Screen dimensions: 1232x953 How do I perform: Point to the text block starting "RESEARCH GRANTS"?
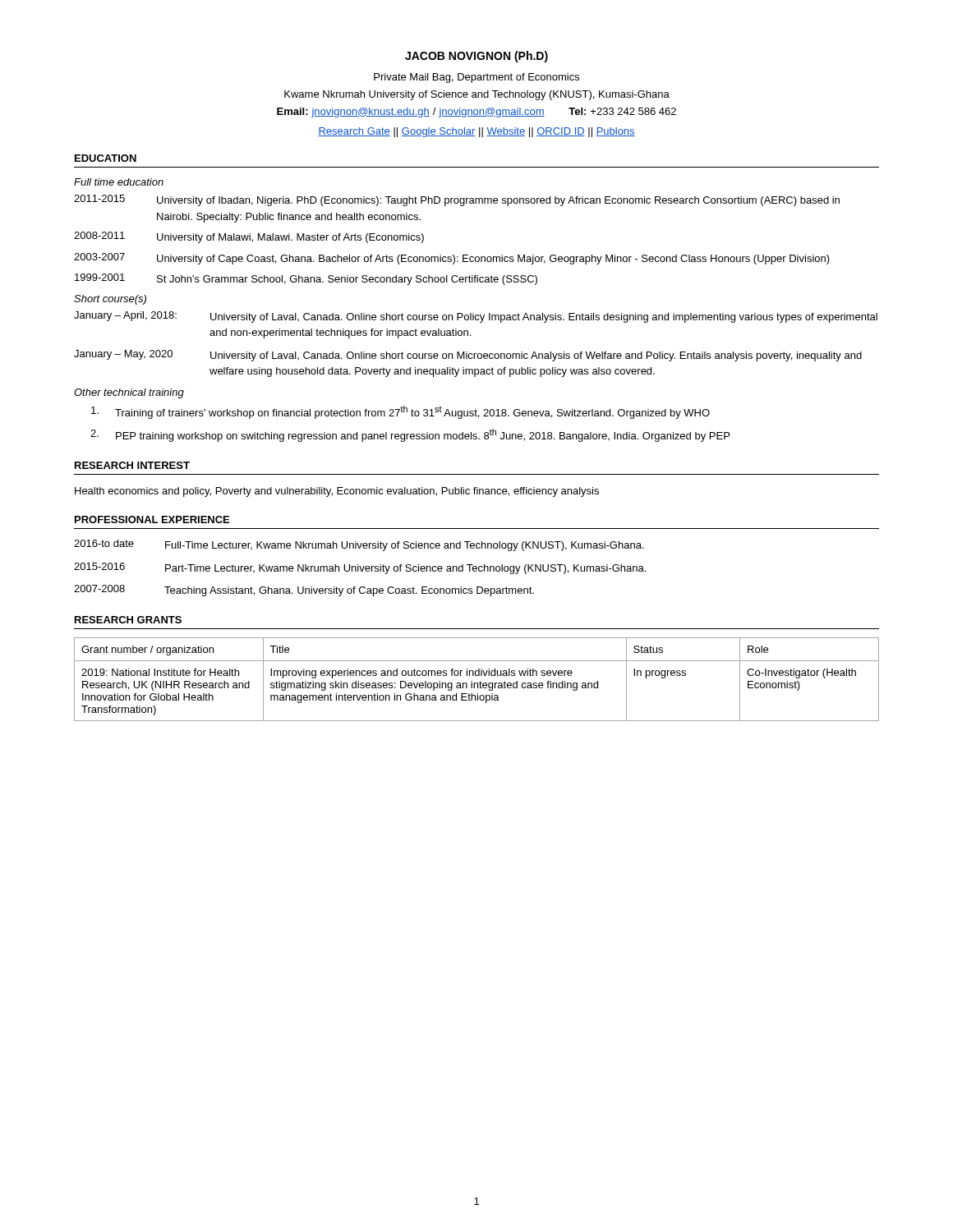coord(128,619)
